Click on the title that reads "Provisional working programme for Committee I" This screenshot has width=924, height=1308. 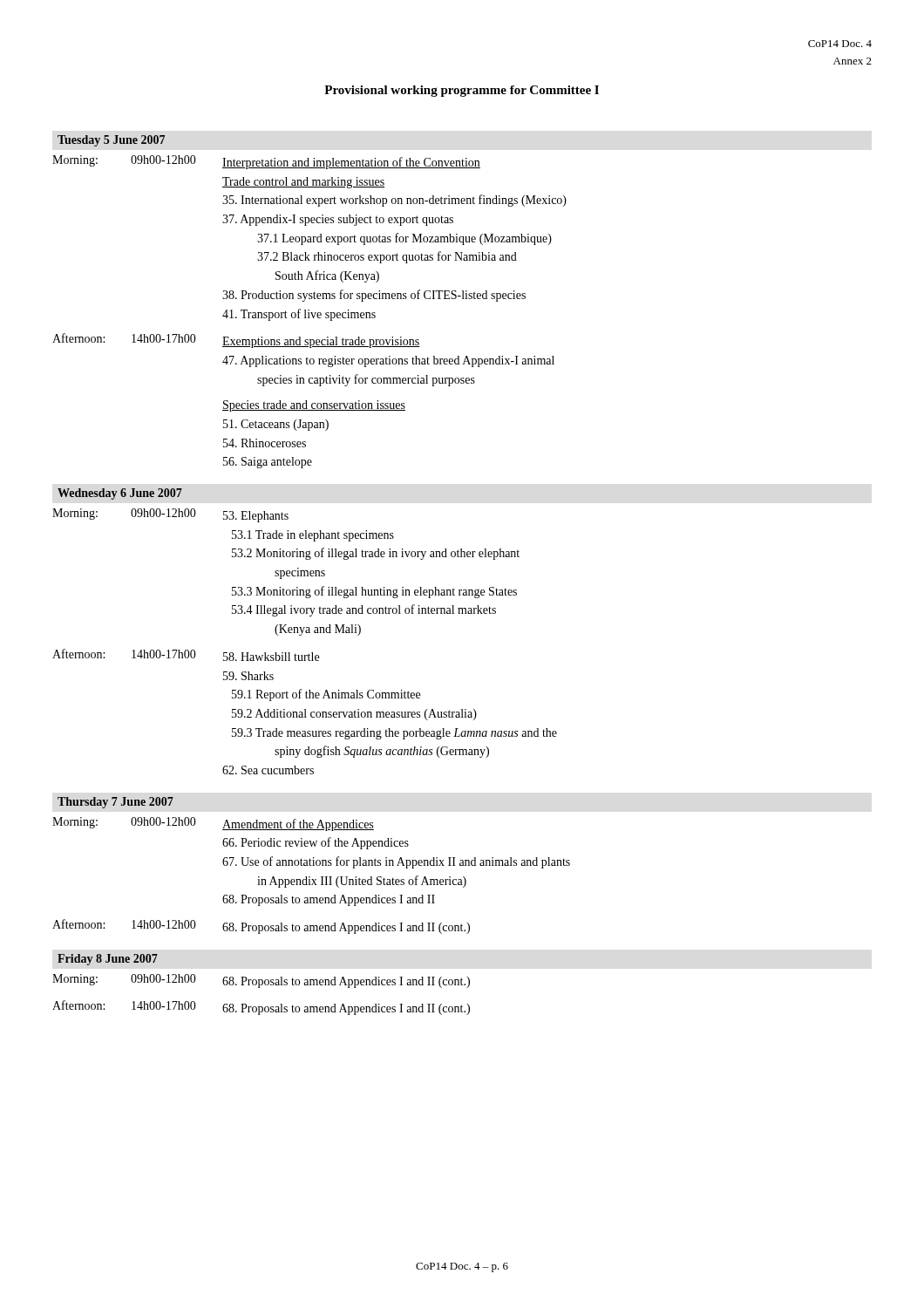coord(462,90)
